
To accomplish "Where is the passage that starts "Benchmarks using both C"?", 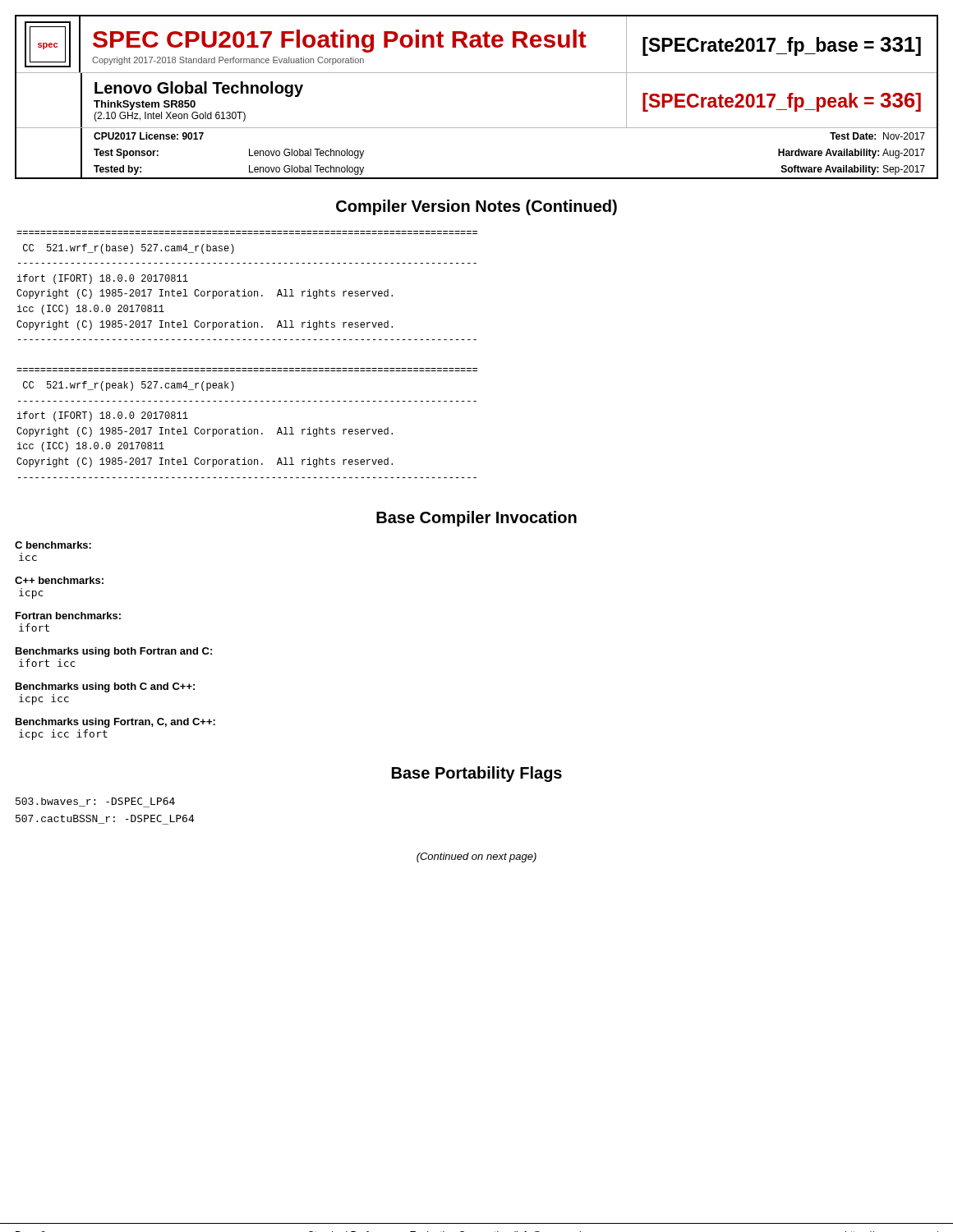I will (x=105, y=687).
